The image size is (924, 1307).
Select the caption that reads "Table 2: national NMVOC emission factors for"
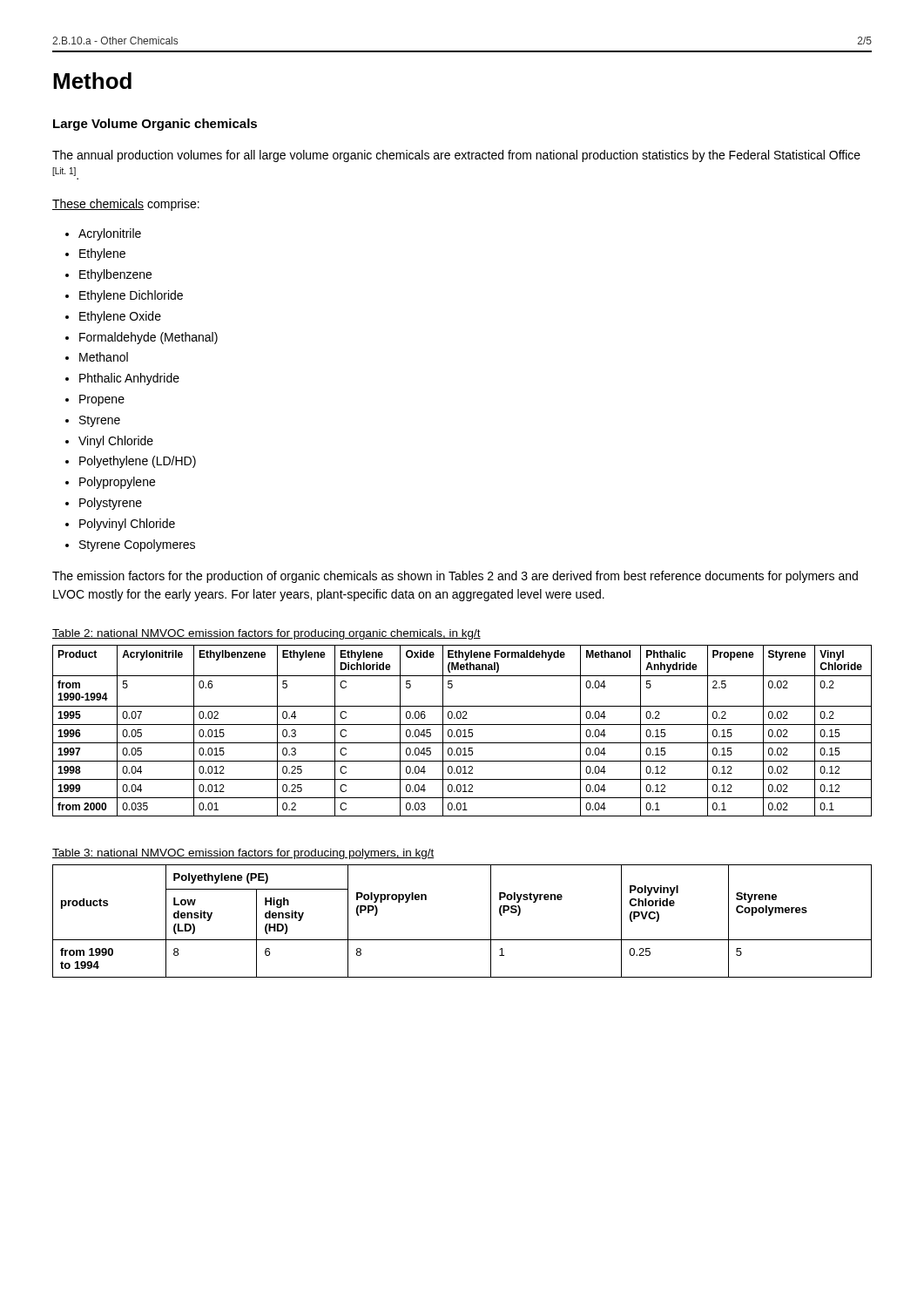266,633
